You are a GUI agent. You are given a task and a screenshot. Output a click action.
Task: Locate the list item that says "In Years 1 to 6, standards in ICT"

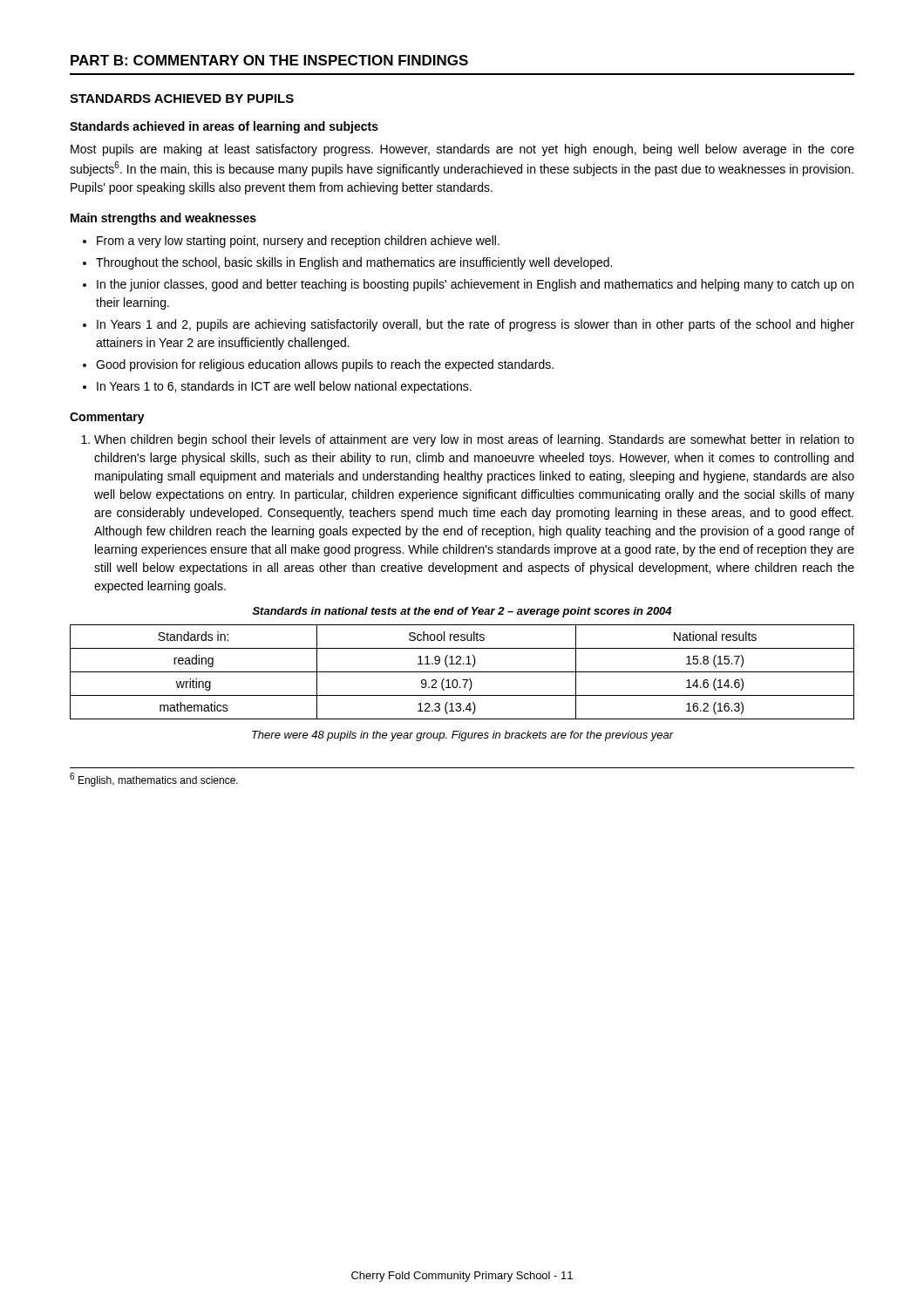tap(284, 386)
